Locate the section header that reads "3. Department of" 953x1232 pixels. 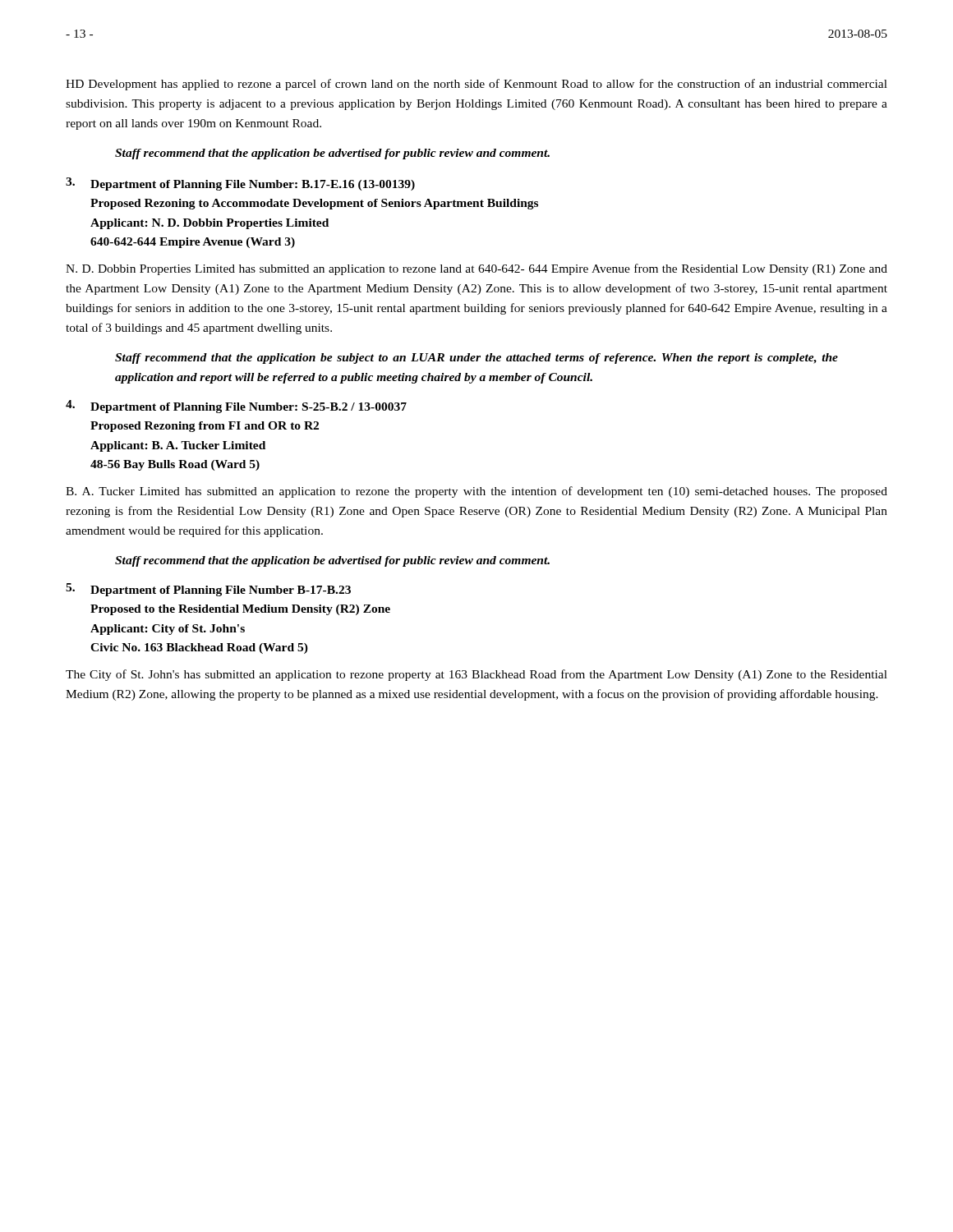(302, 212)
